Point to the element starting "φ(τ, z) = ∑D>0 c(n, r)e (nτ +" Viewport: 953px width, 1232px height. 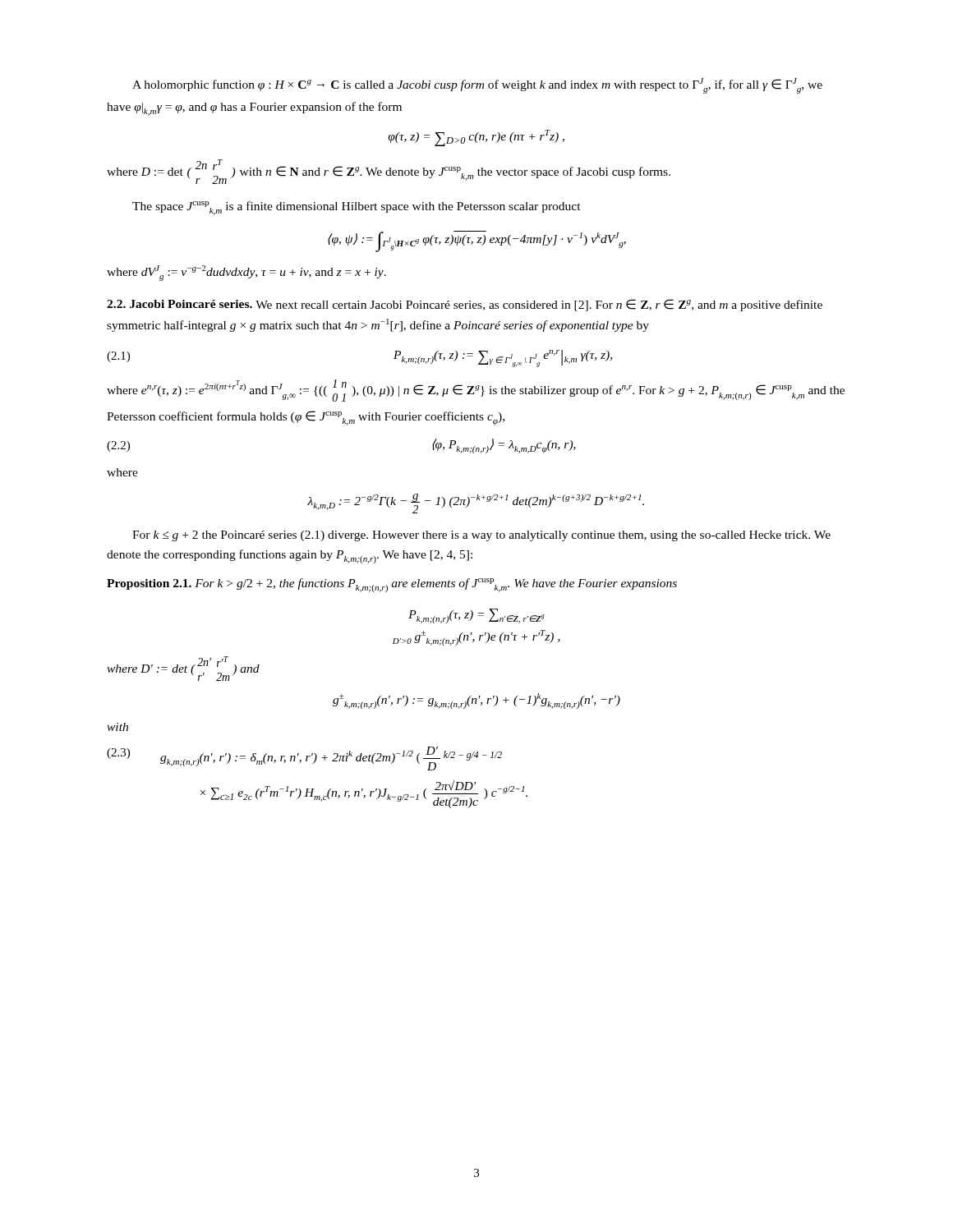click(x=476, y=137)
